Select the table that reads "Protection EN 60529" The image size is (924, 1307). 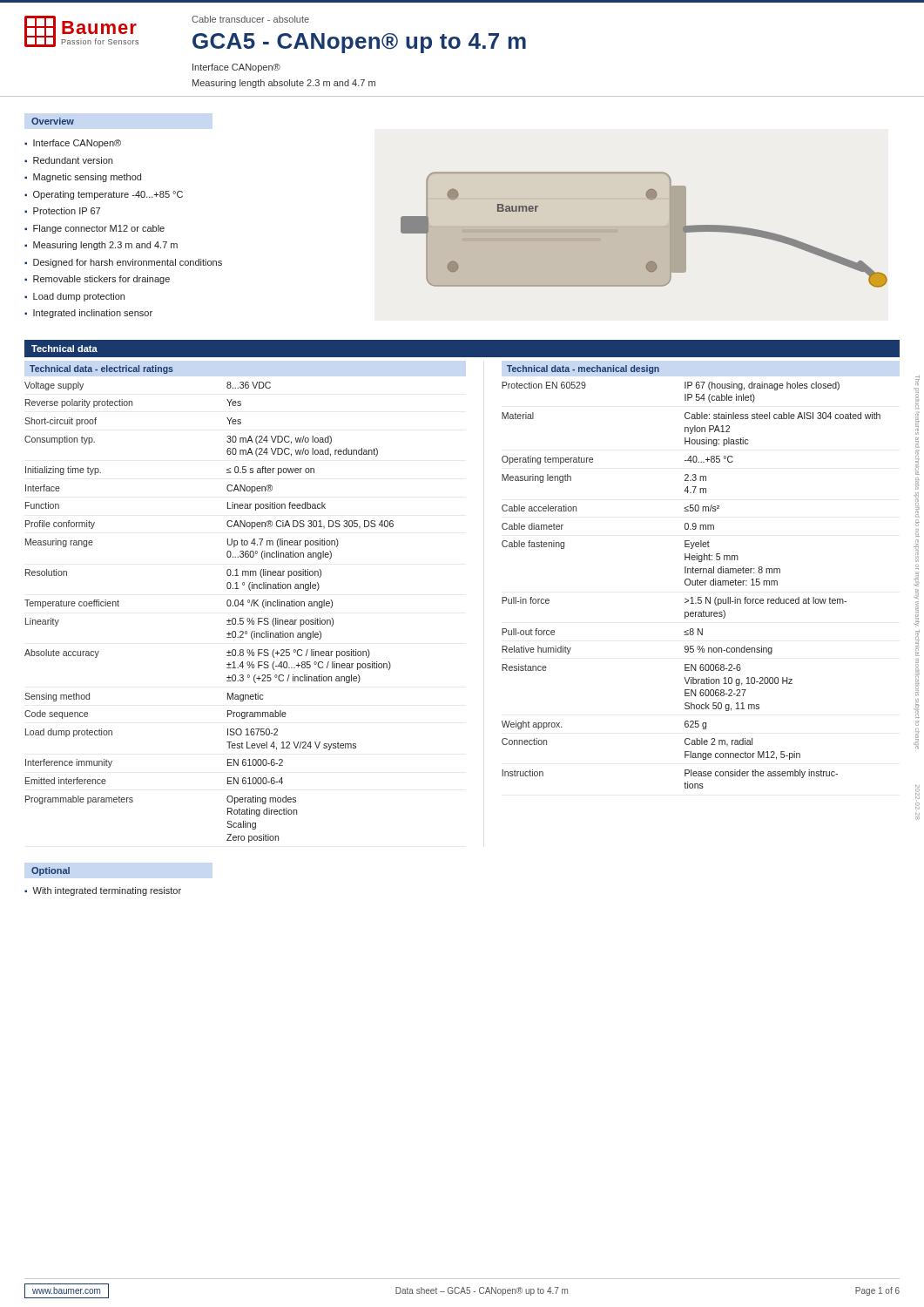coord(701,578)
